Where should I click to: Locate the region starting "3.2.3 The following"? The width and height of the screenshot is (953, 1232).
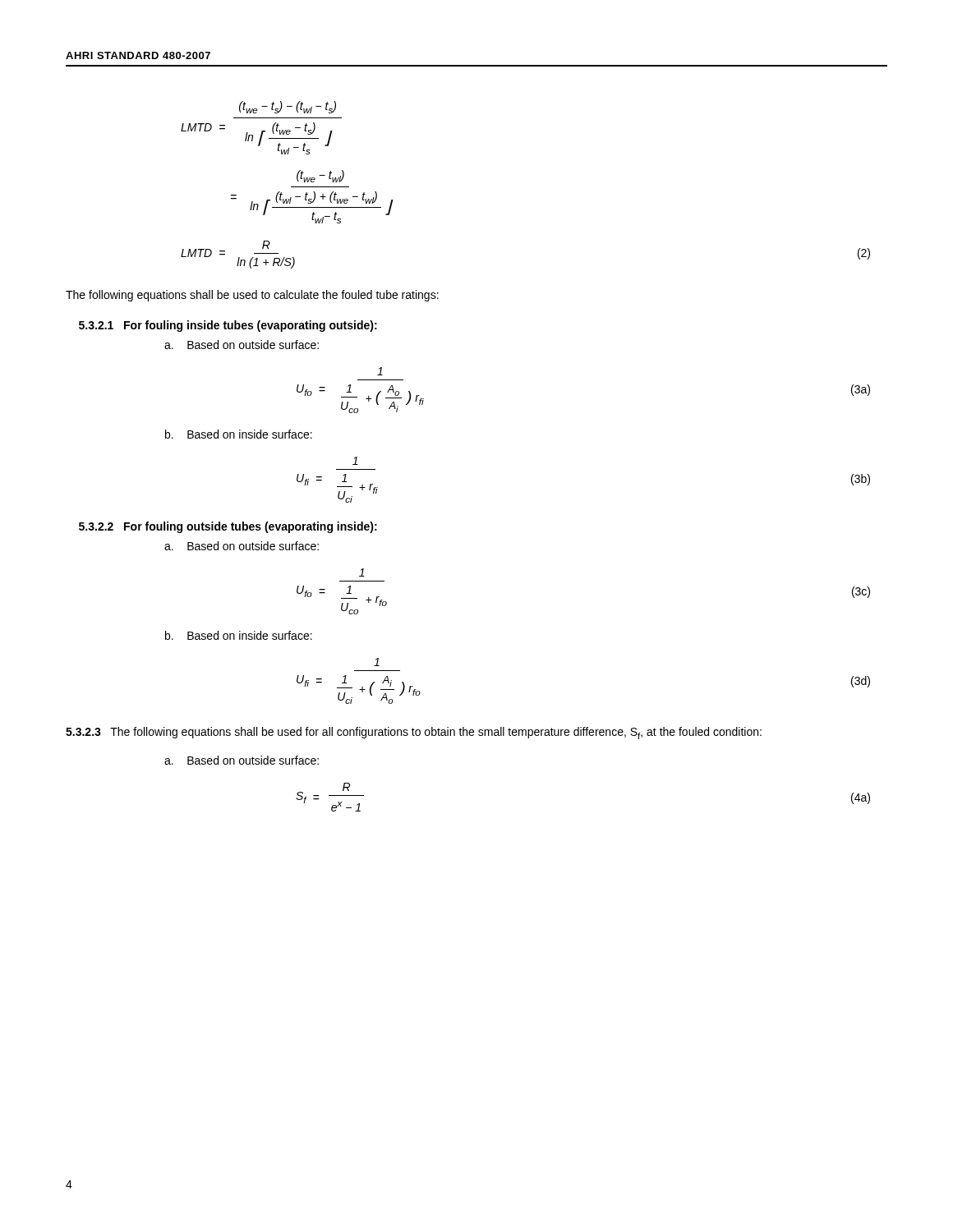414,733
